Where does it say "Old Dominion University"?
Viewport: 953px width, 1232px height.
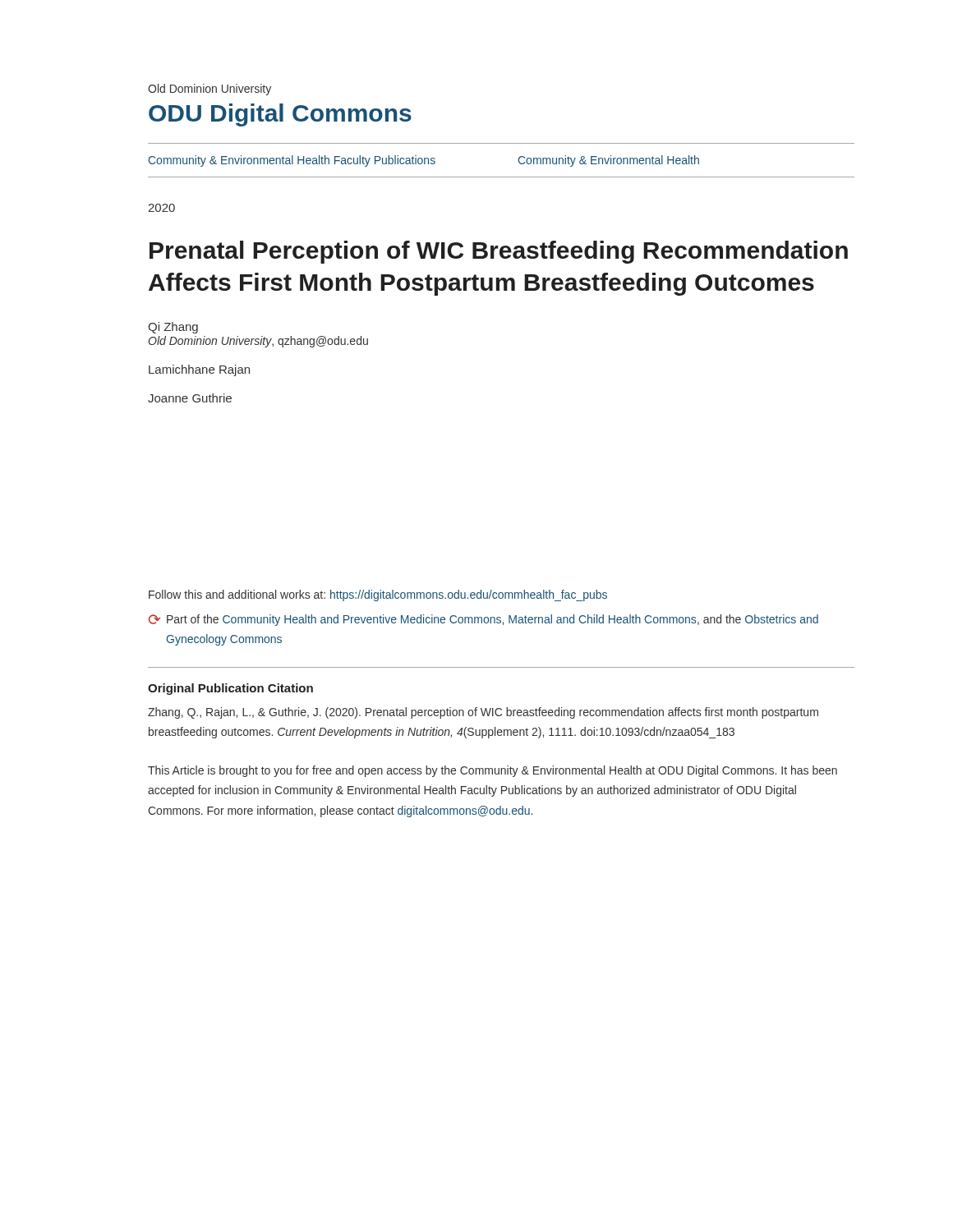(210, 89)
